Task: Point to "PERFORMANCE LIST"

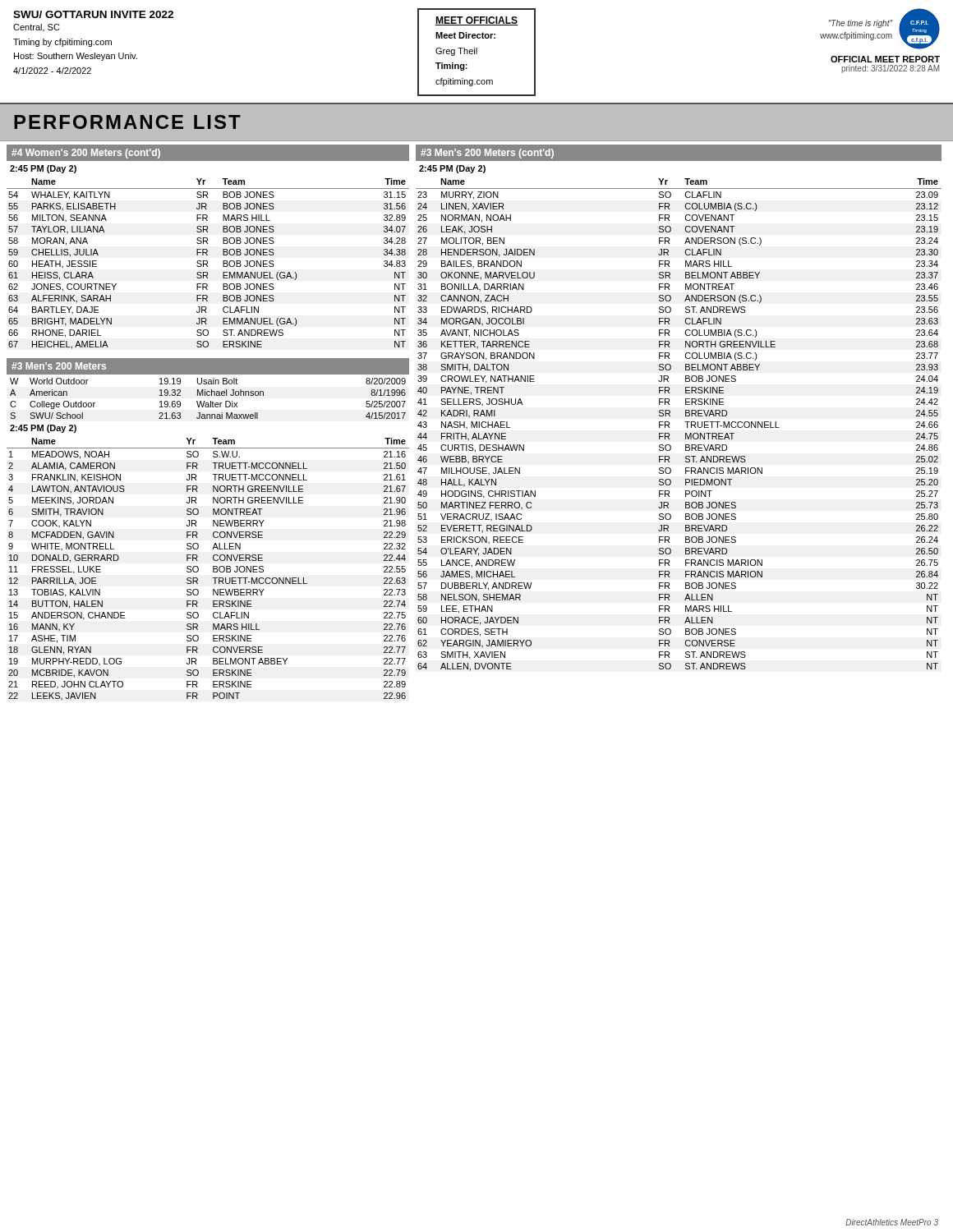Action: point(128,122)
